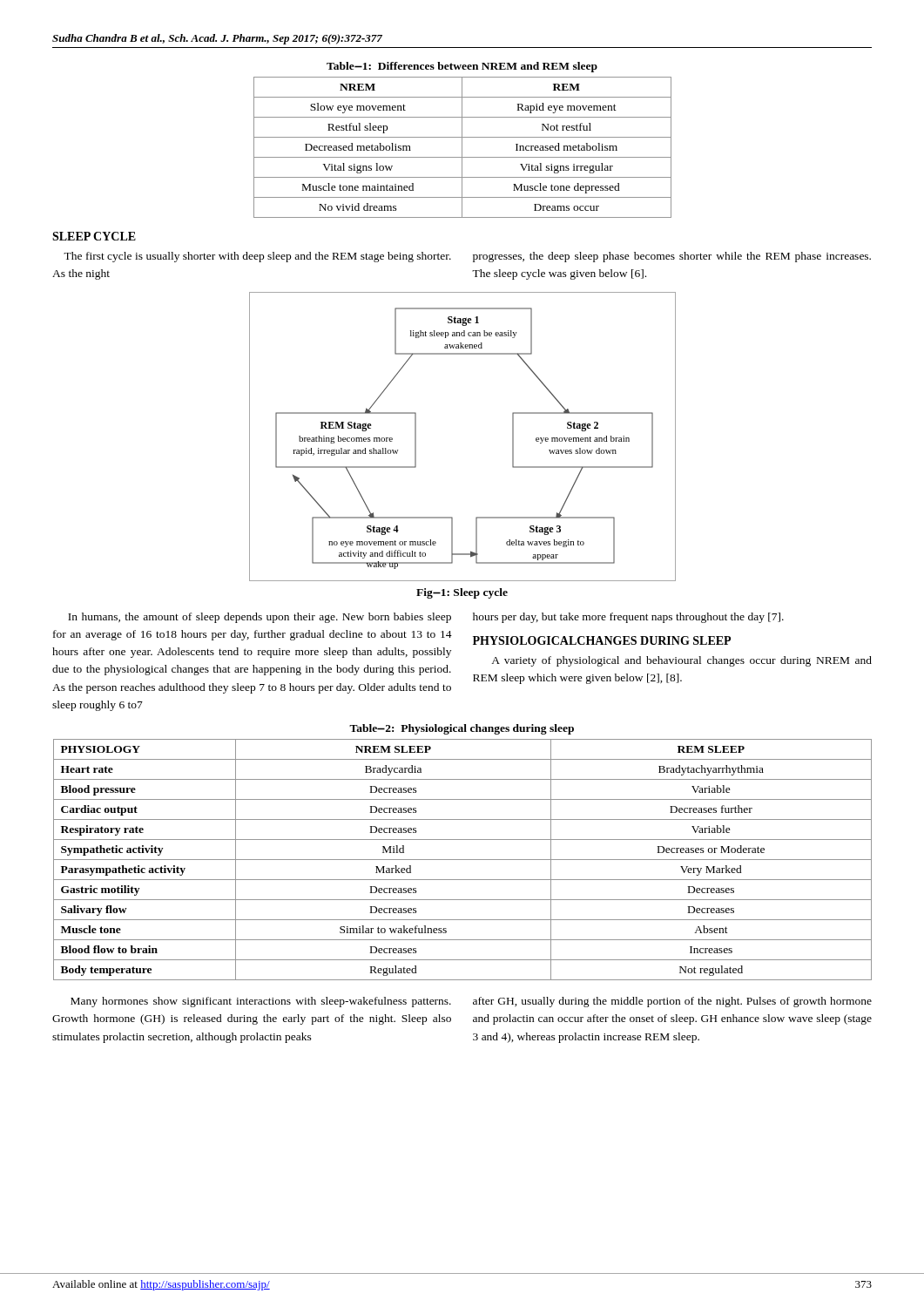Viewport: 924px width, 1307px height.
Task: Find the element starting "Table‒1: Differences between NREM and REM"
Action: 462,66
